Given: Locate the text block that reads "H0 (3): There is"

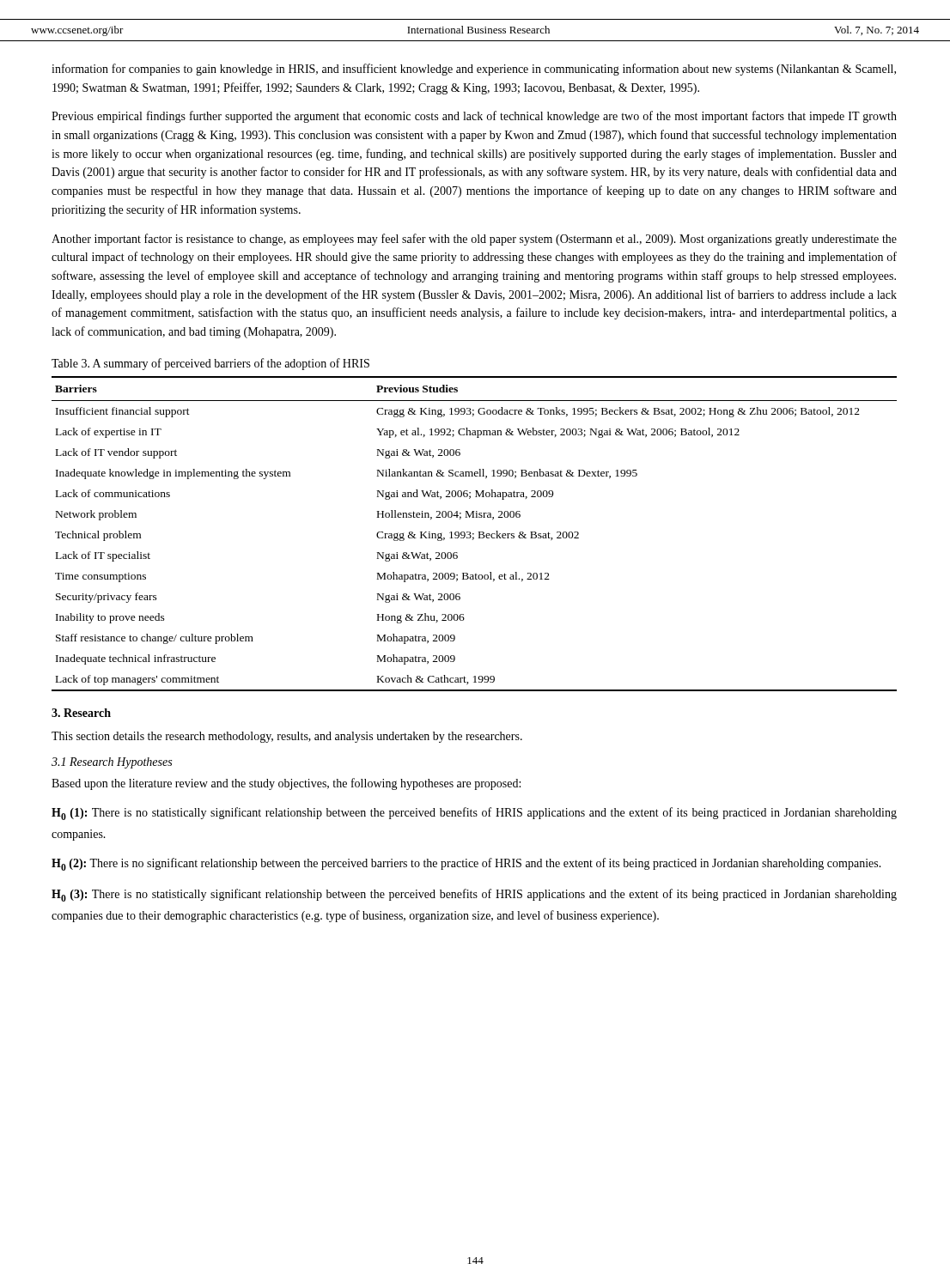Looking at the screenshot, I should pos(474,906).
